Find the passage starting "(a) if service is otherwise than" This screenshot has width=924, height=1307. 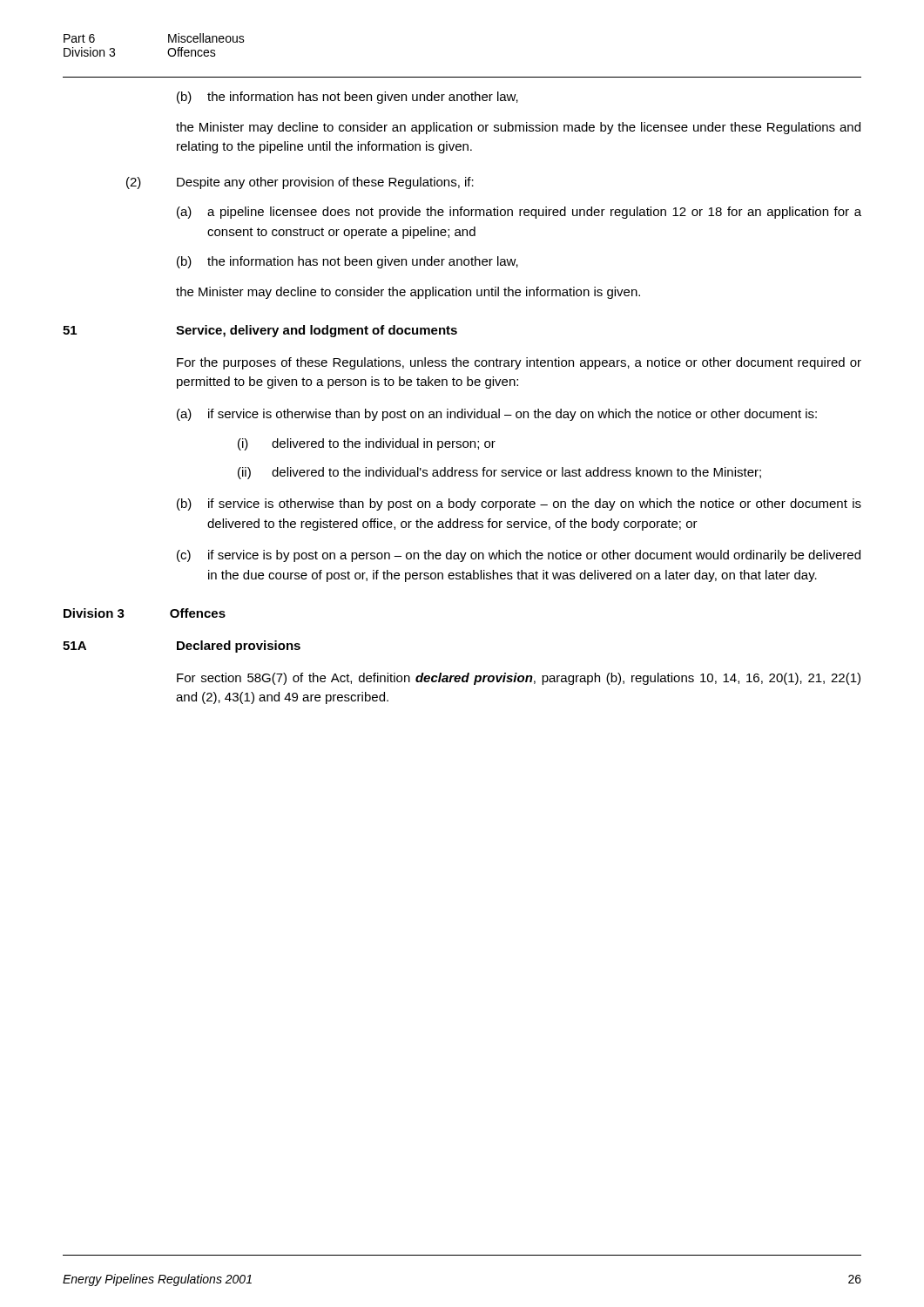pyautogui.click(x=497, y=414)
